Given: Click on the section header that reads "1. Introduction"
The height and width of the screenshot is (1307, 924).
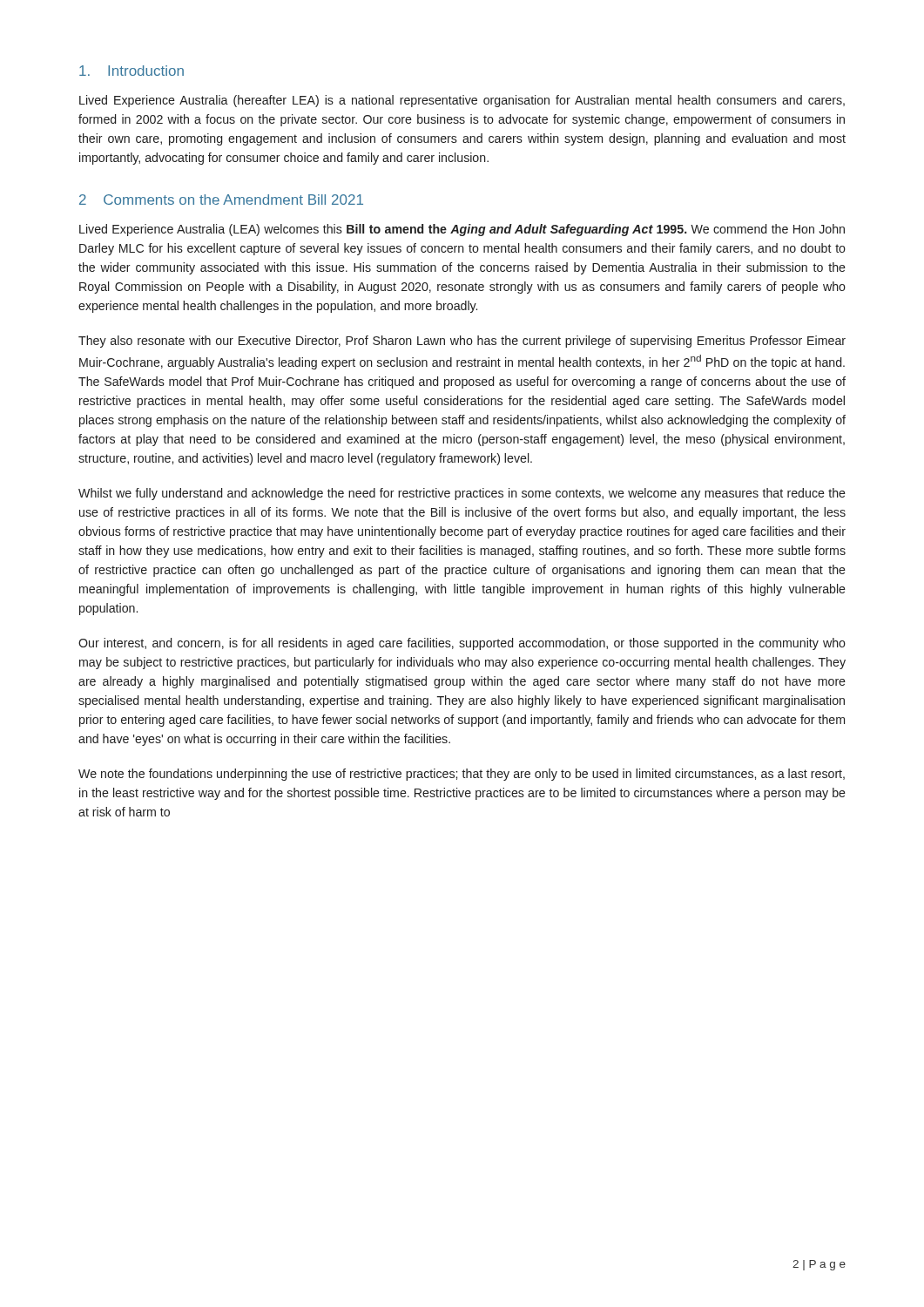Looking at the screenshot, I should 131,71.
